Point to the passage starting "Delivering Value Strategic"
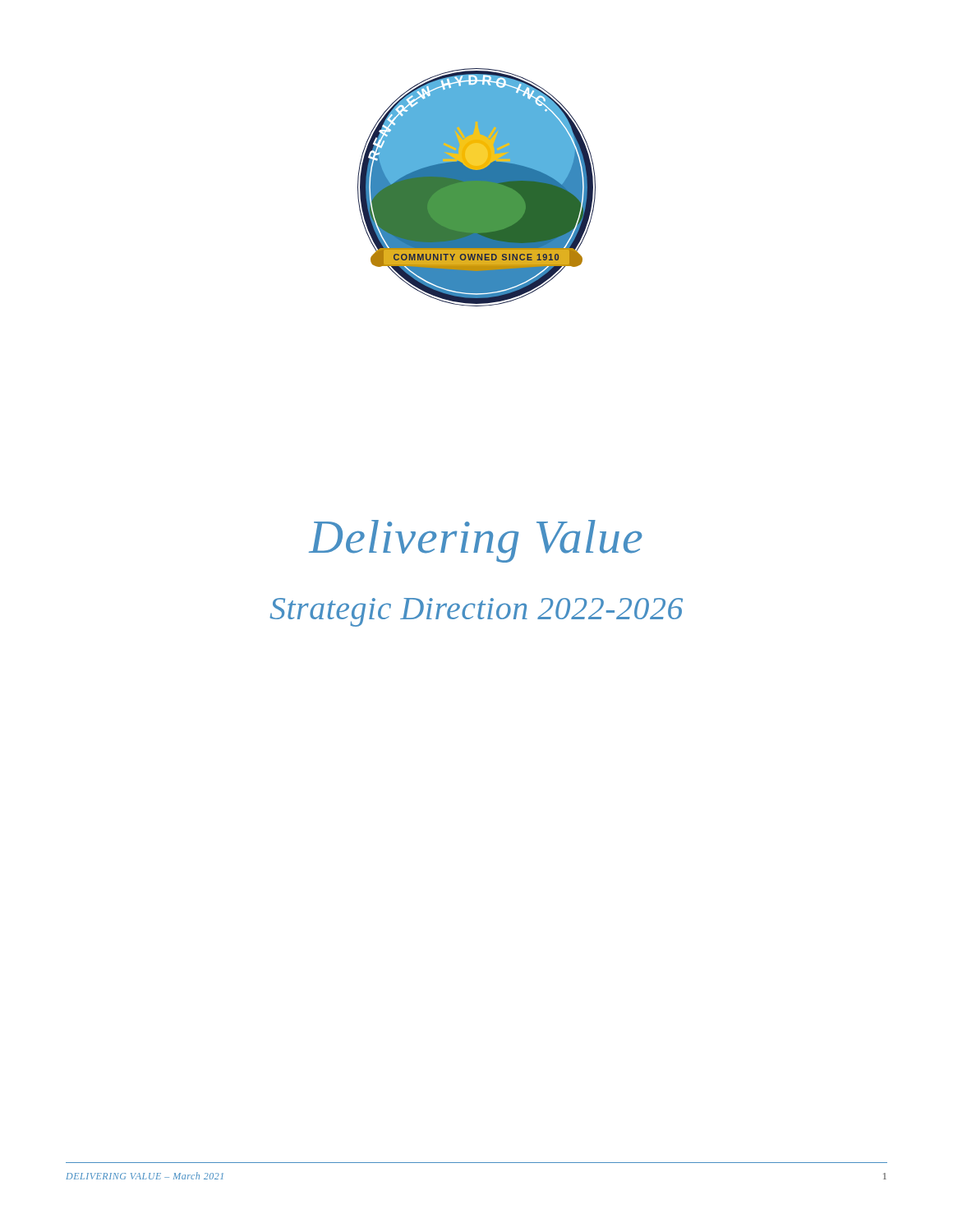The image size is (953, 1232). [x=476, y=568]
